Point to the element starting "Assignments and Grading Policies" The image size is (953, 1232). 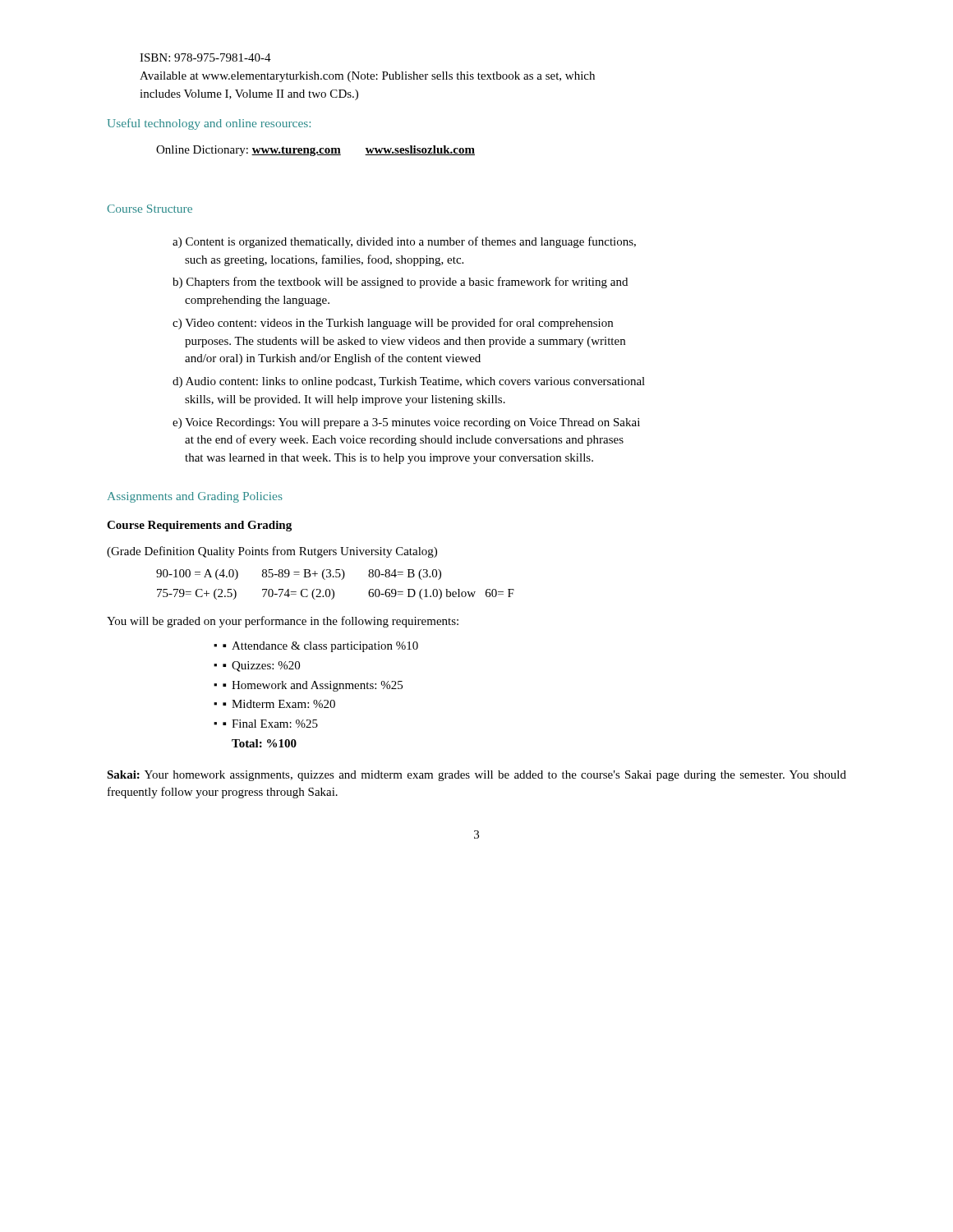[x=195, y=496]
